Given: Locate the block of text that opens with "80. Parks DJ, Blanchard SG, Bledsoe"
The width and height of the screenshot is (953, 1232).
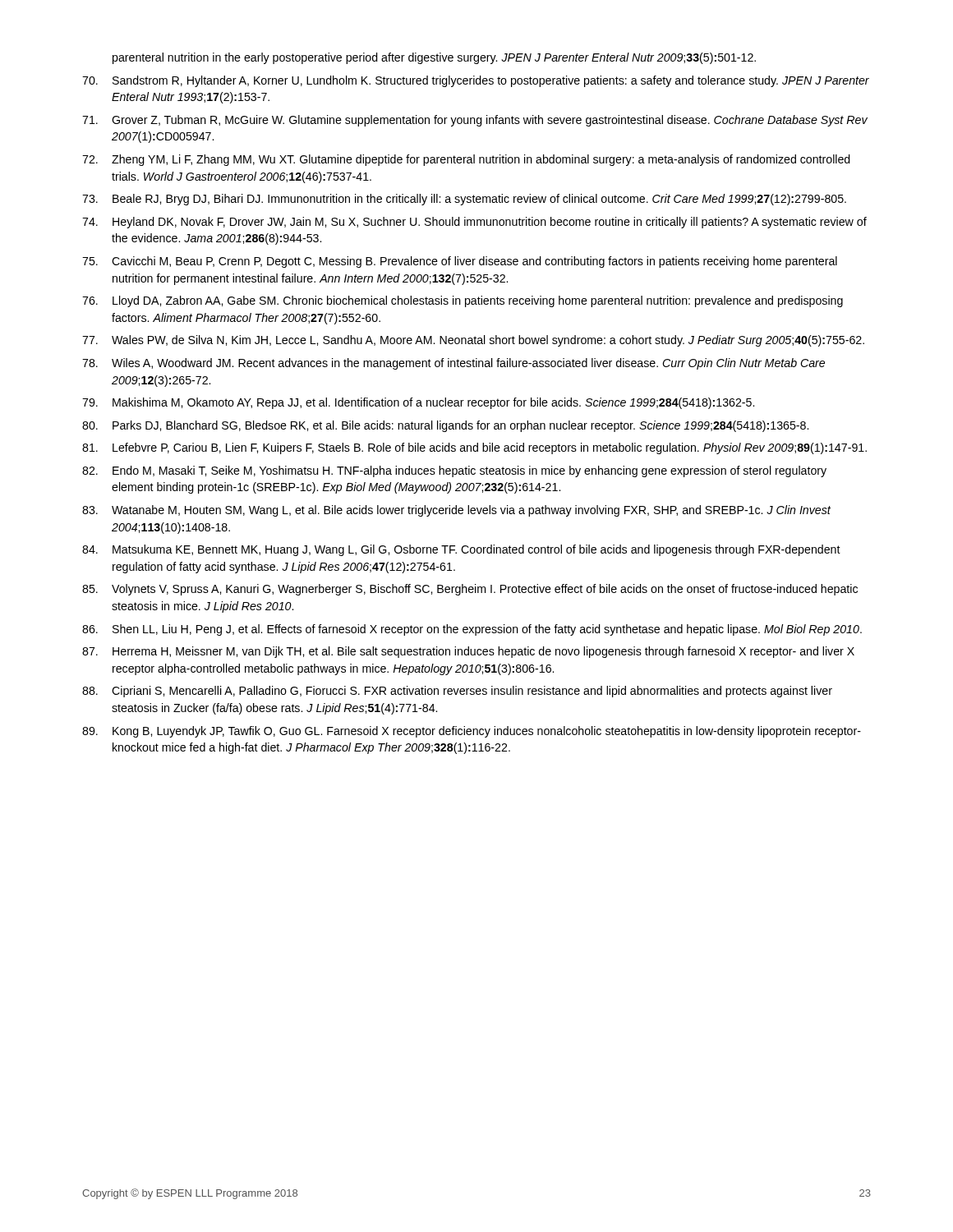Looking at the screenshot, I should pos(476,425).
